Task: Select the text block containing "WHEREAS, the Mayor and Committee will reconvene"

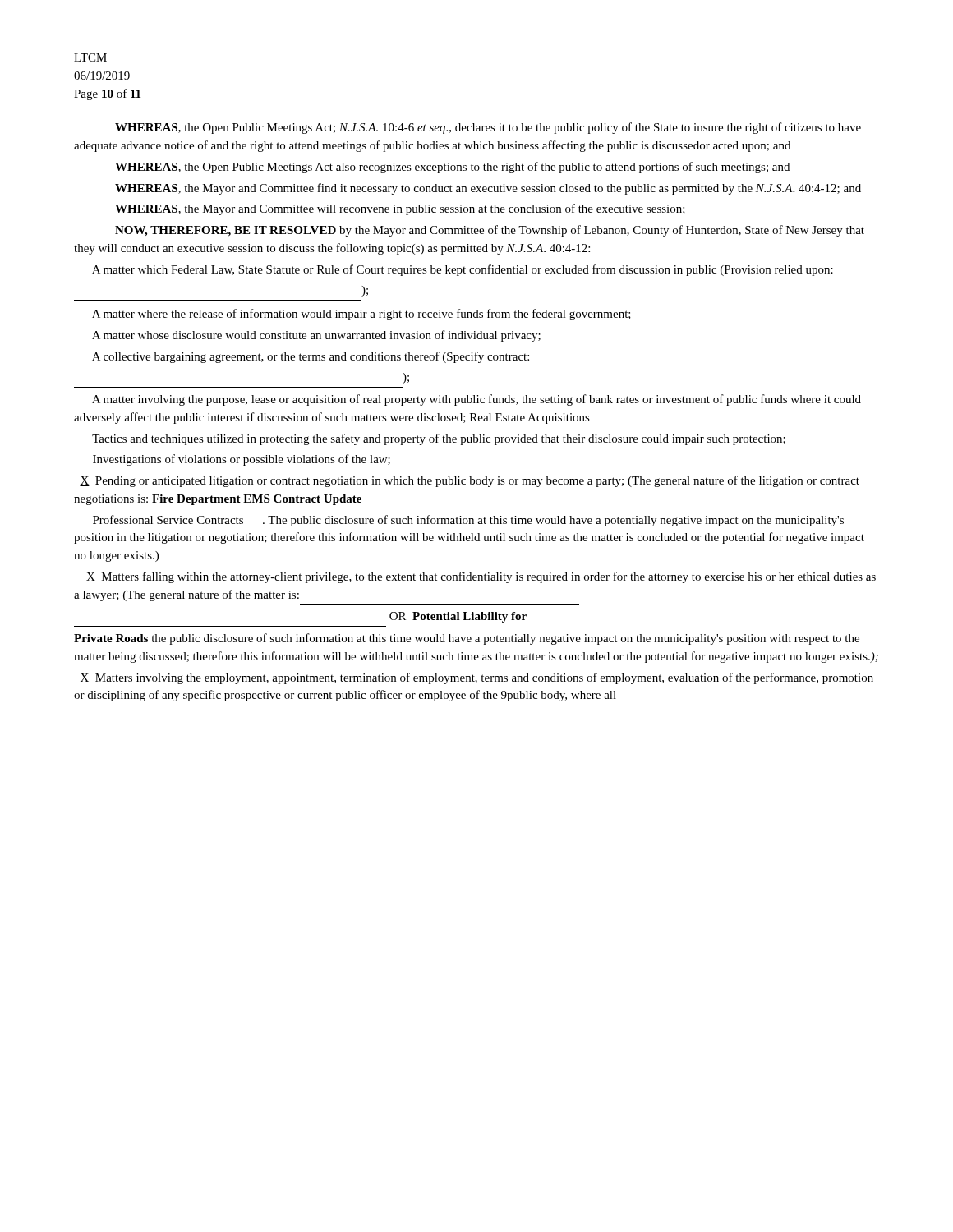Action: click(476, 210)
